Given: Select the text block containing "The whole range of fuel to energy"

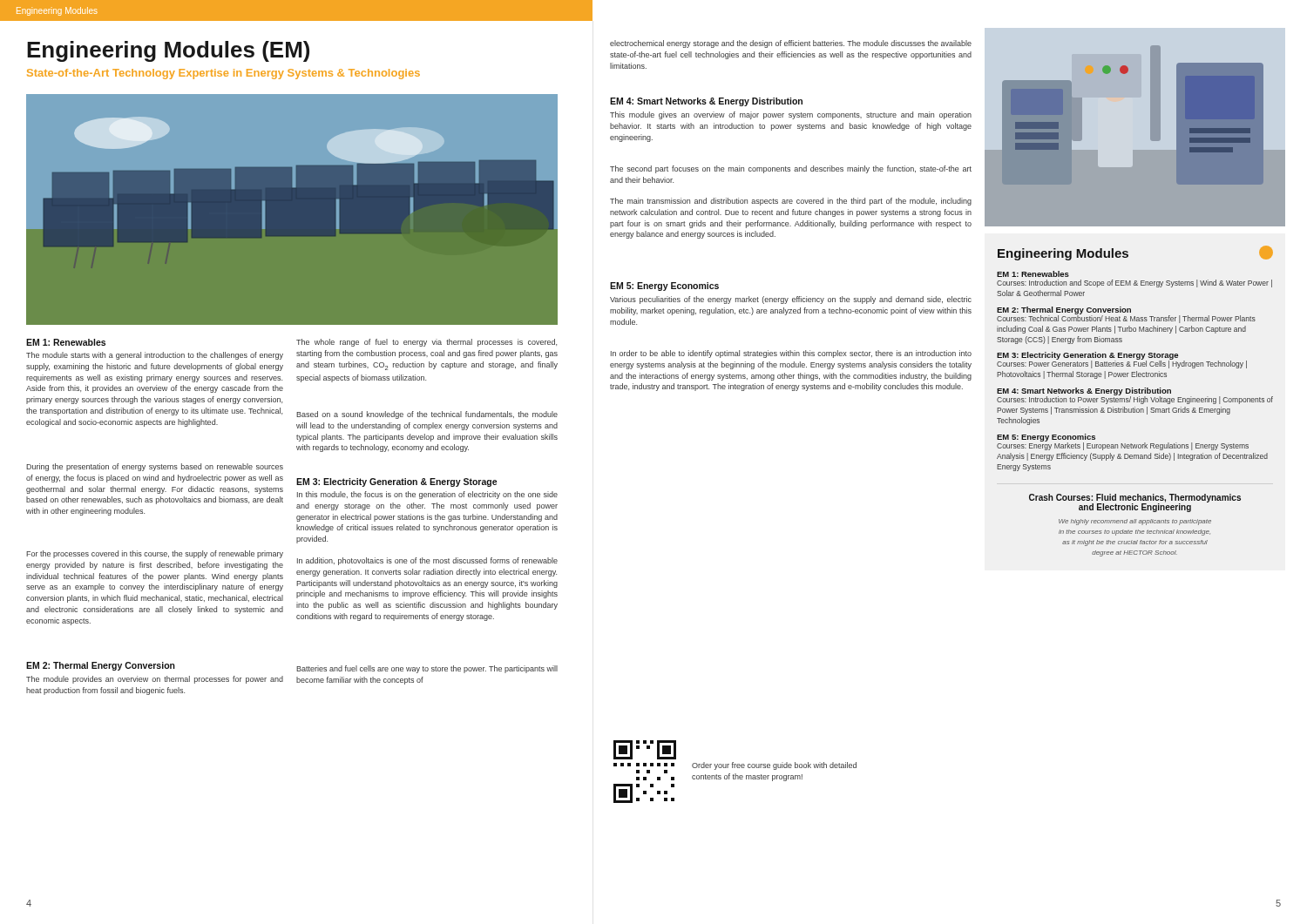Looking at the screenshot, I should (427, 360).
